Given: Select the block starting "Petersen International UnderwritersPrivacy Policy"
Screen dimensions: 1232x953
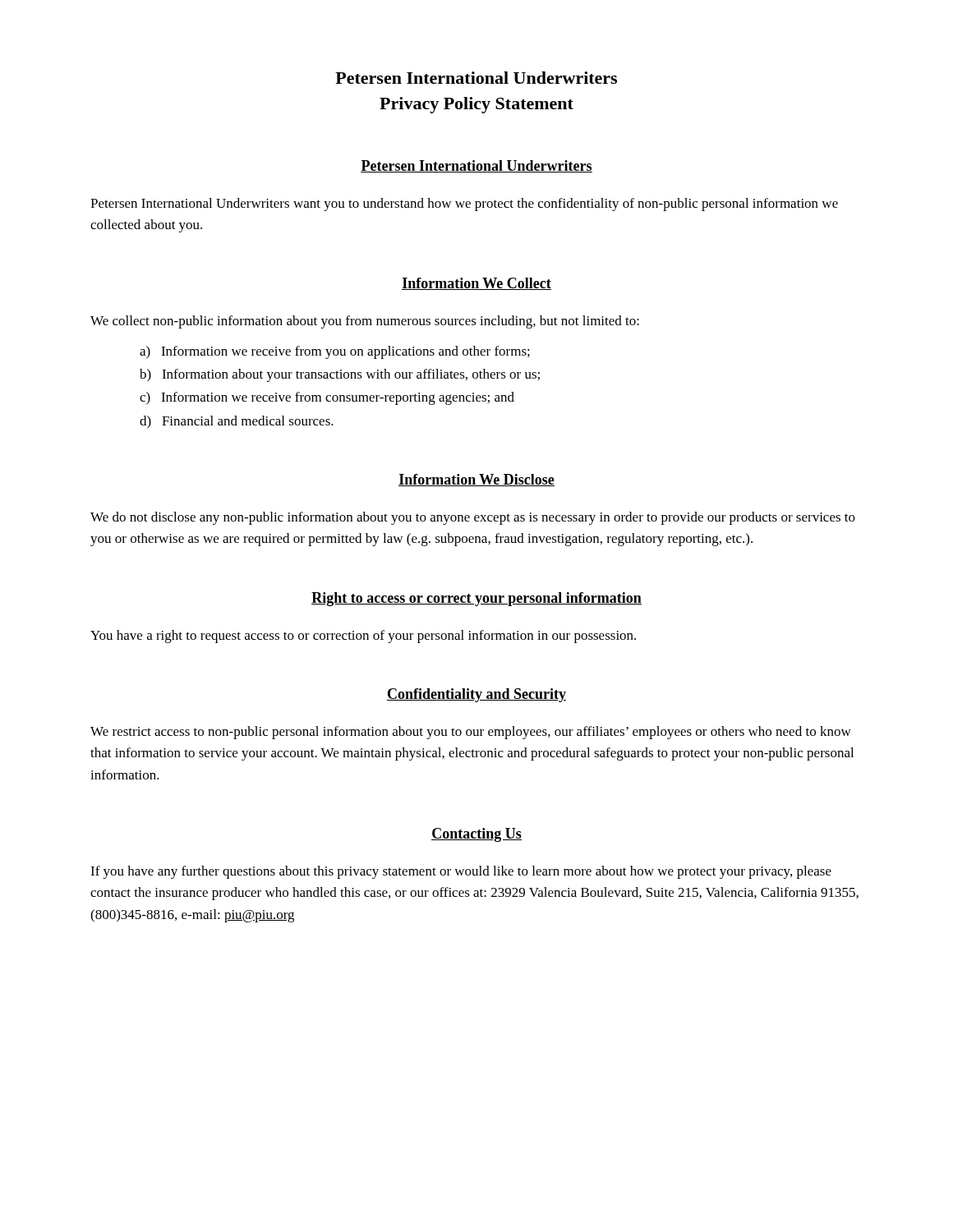Looking at the screenshot, I should tap(476, 90).
